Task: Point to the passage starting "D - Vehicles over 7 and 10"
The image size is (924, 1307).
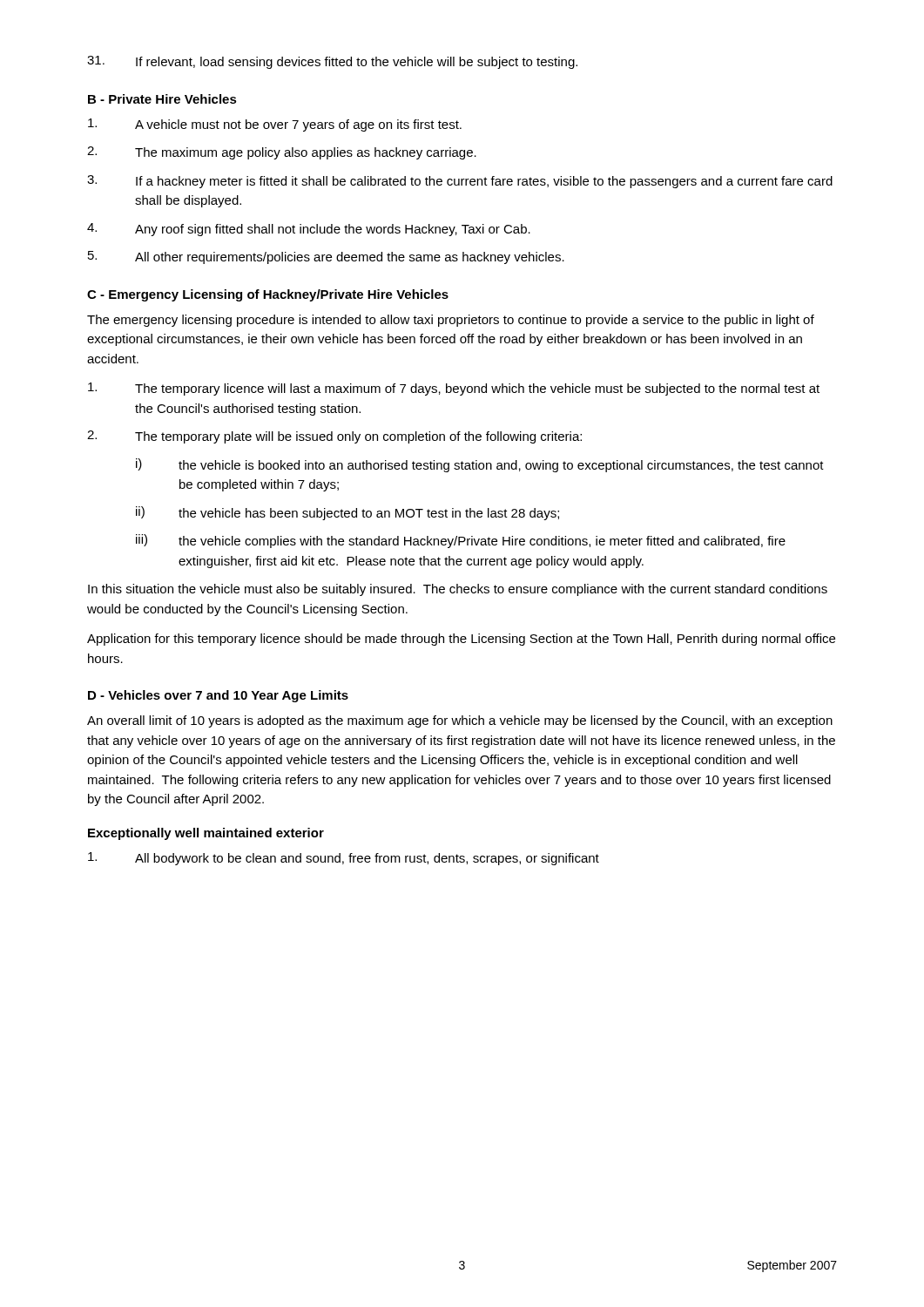Action: (218, 695)
